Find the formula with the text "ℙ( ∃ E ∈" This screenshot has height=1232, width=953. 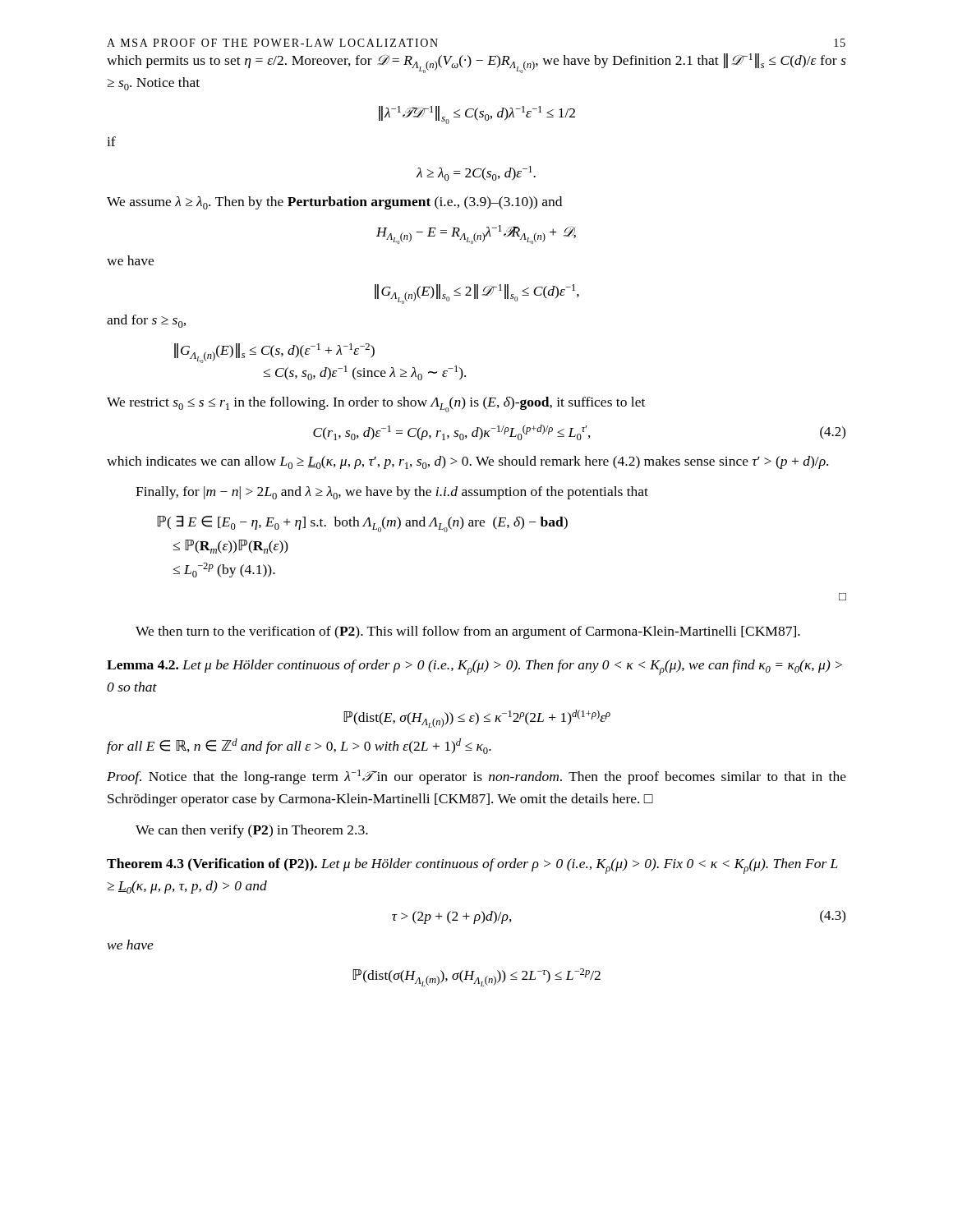(x=362, y=523)
